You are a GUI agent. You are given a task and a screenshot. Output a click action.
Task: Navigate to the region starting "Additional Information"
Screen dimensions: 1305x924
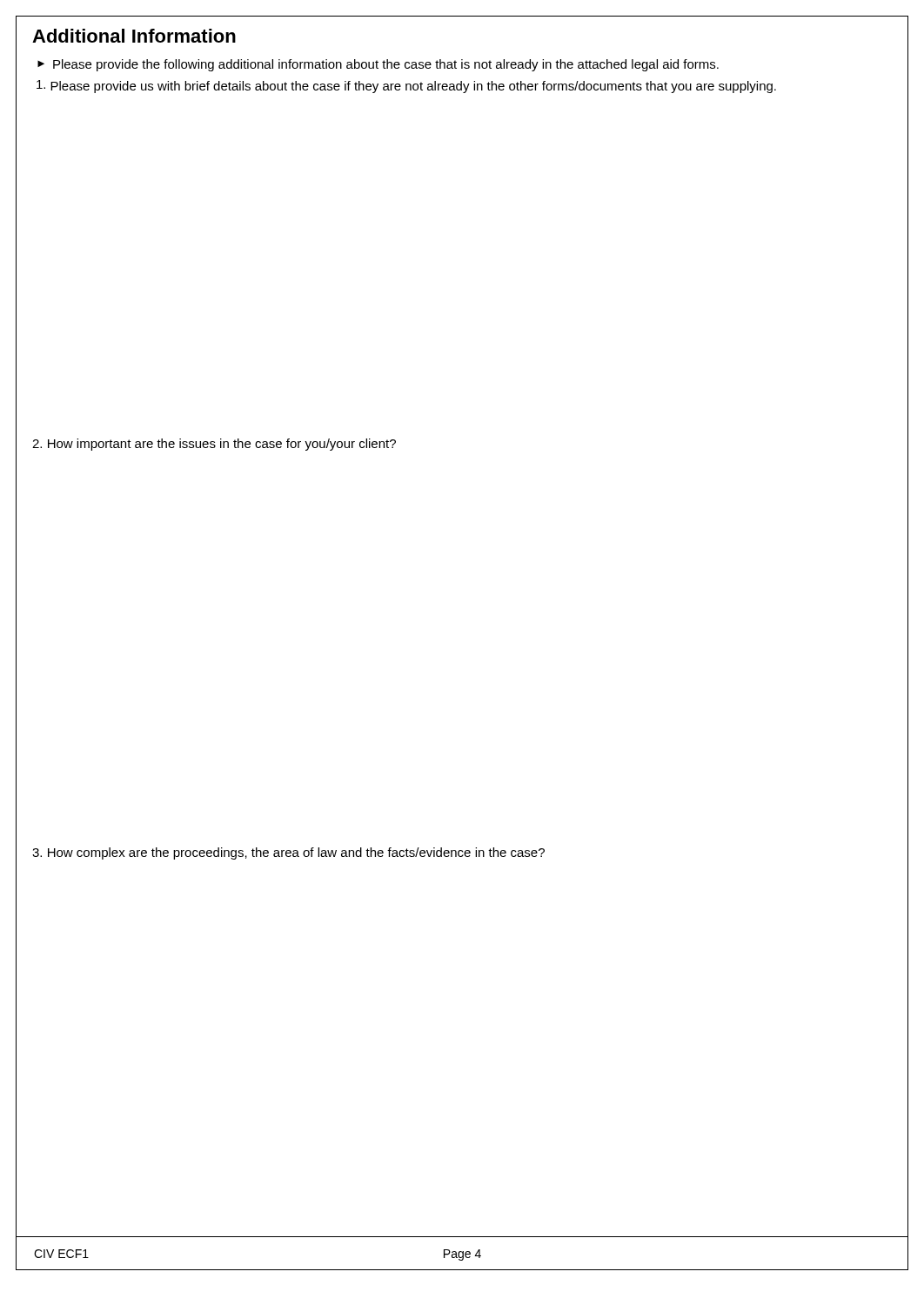pos(134,36)
